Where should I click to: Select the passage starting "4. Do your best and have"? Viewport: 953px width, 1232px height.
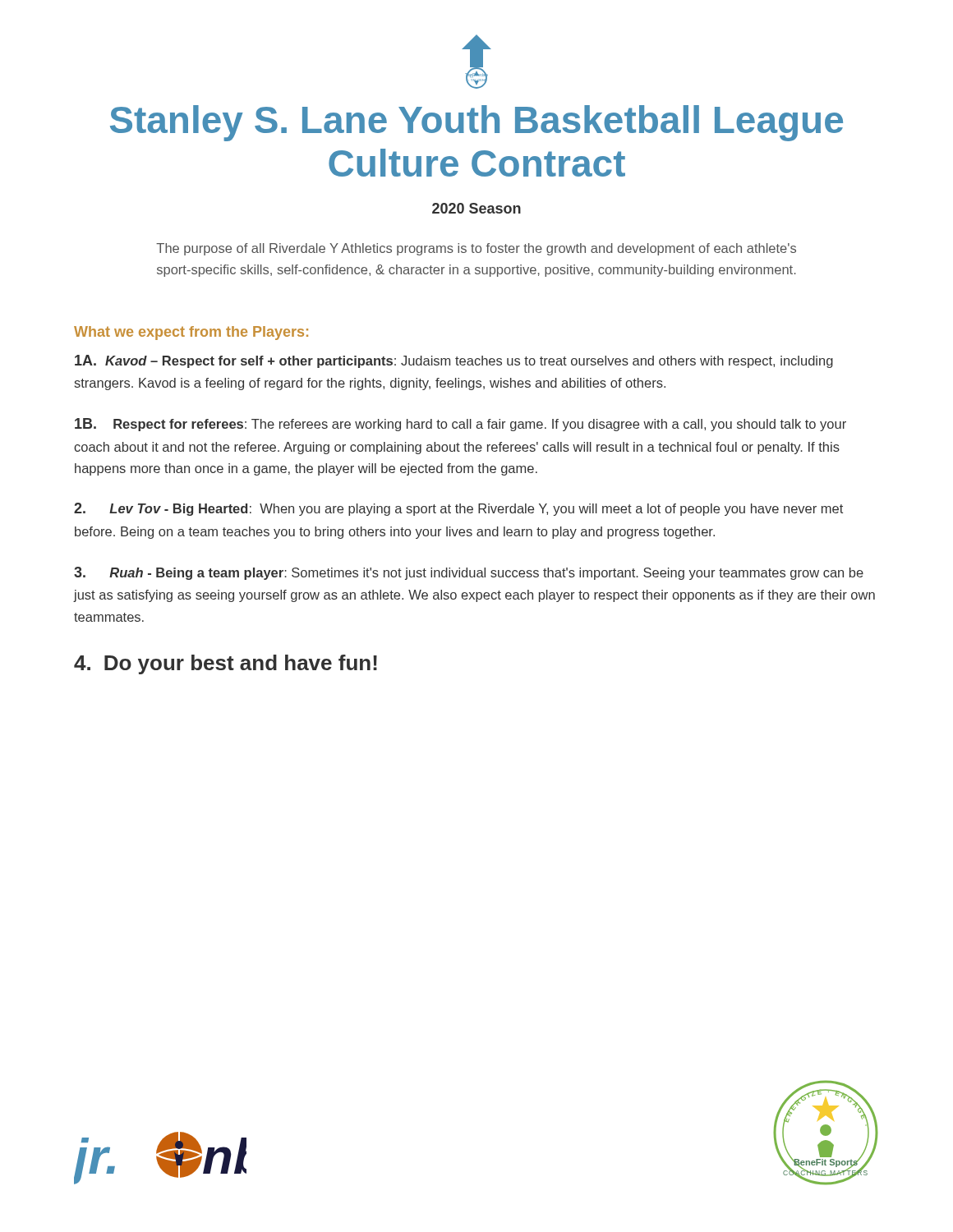point(226,663)
